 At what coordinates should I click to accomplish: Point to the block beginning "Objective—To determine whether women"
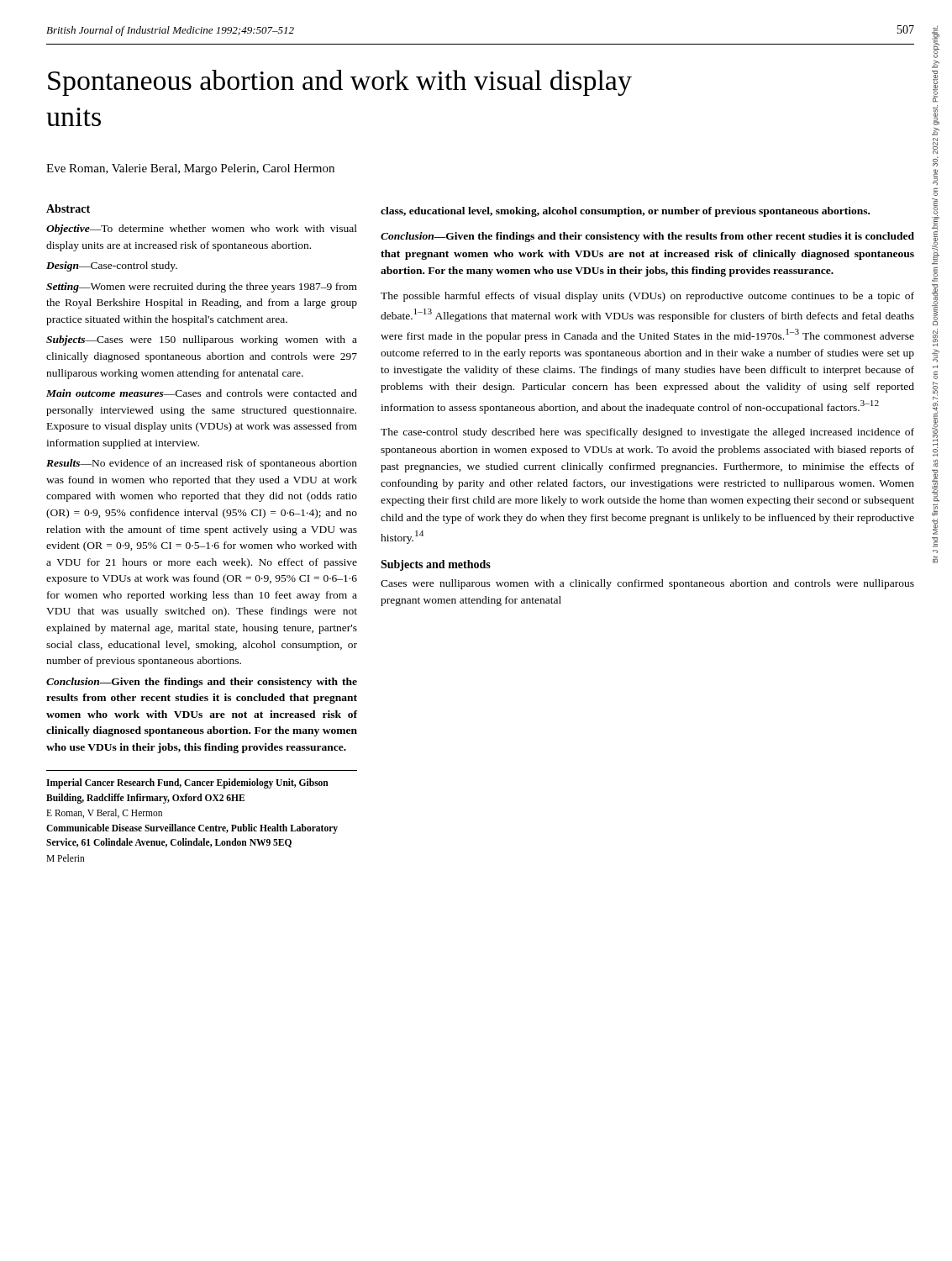tap(202, 488)
